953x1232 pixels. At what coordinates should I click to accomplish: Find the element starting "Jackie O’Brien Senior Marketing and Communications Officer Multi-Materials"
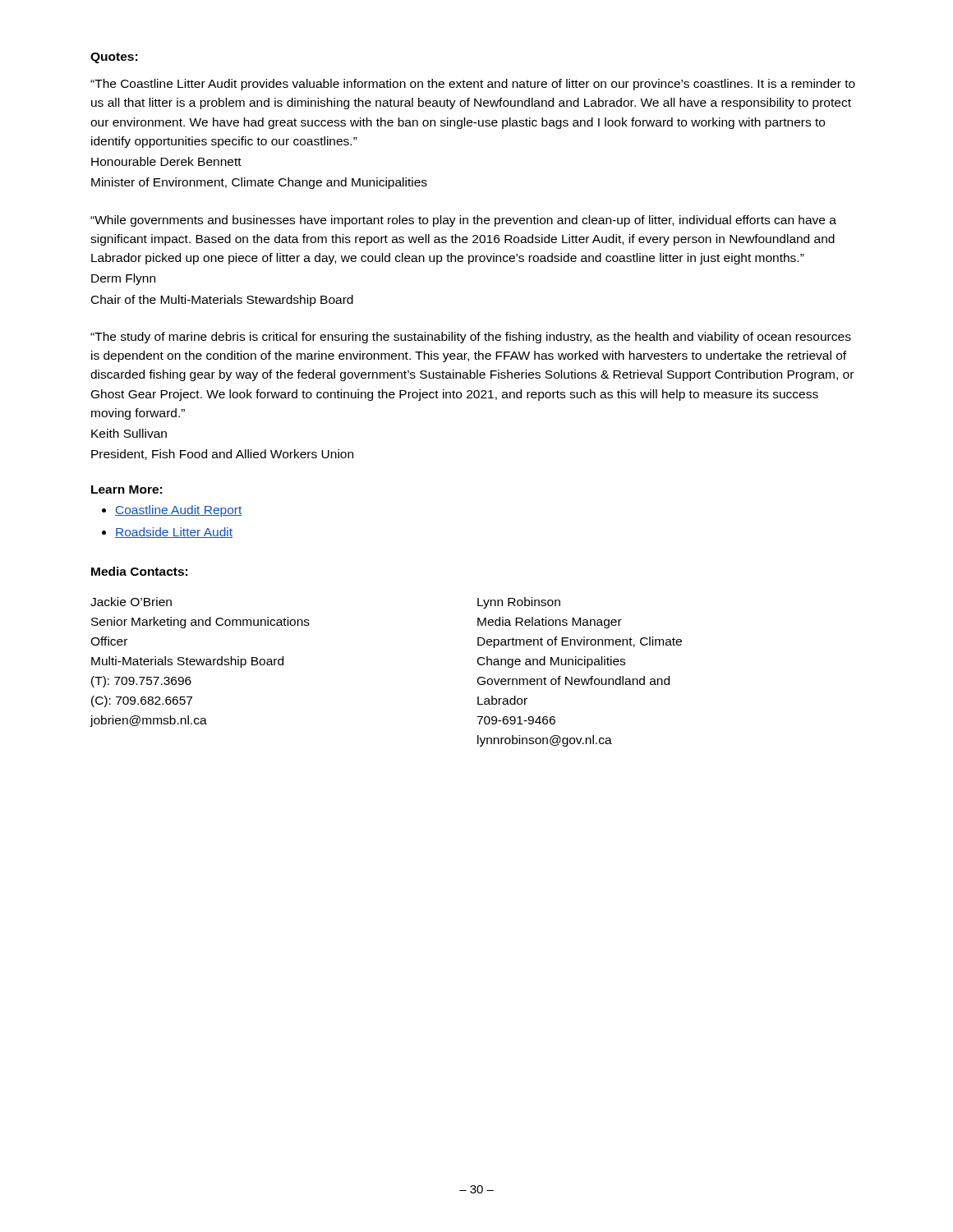point(283,661)
